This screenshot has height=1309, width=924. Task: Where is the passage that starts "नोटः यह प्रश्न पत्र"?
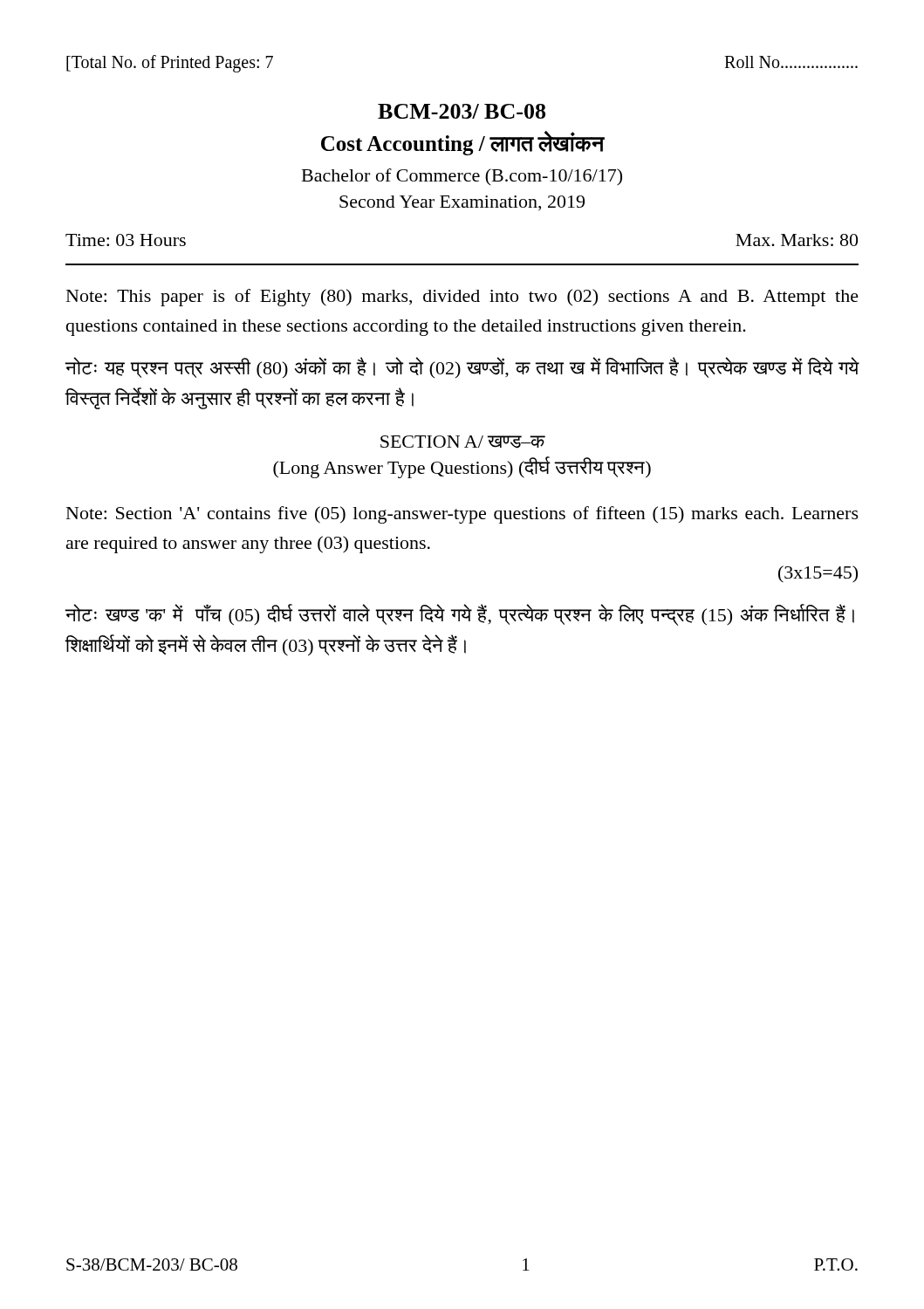coord(462,383)
